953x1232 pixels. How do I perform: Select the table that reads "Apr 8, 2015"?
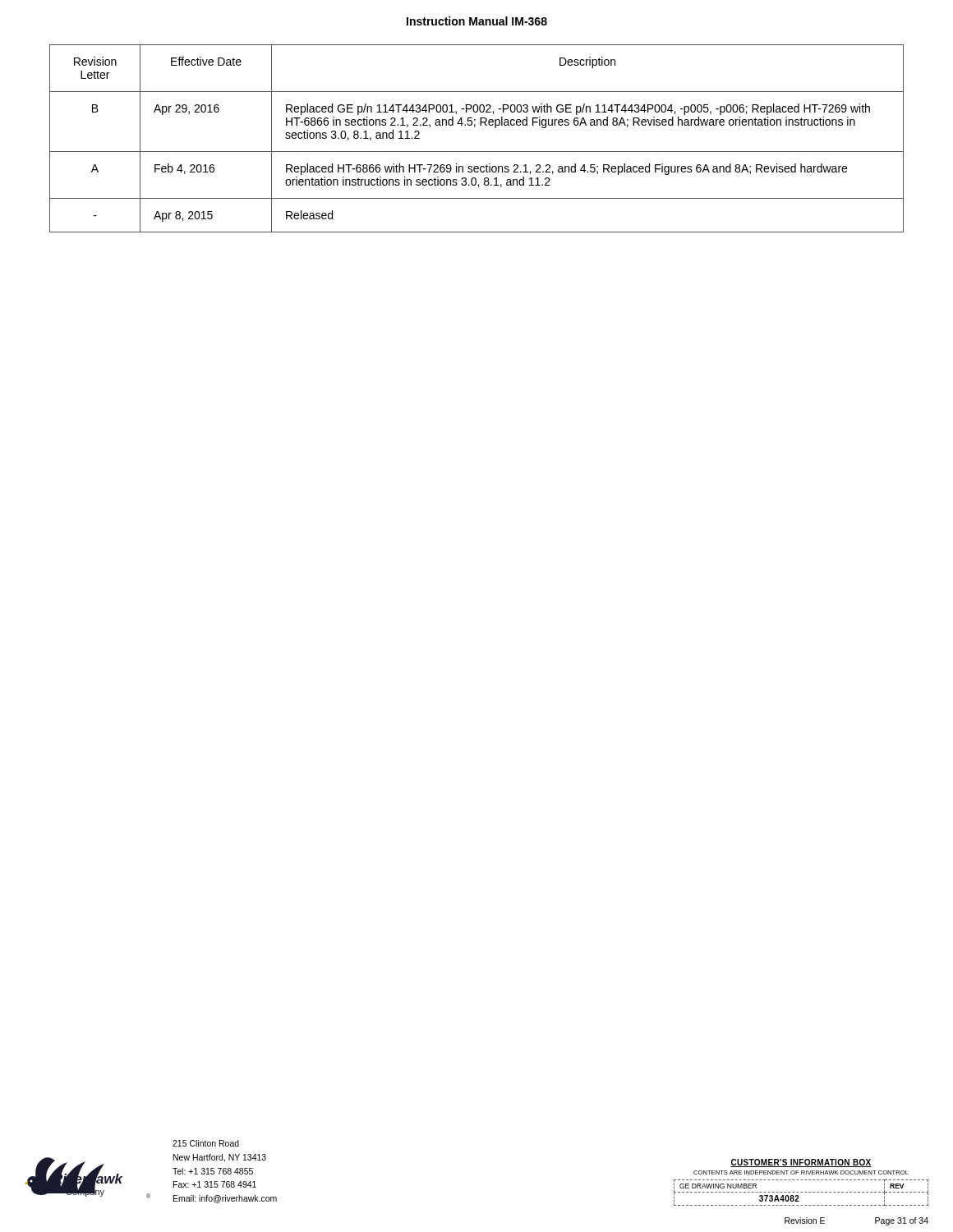click(x=476, y=138)
